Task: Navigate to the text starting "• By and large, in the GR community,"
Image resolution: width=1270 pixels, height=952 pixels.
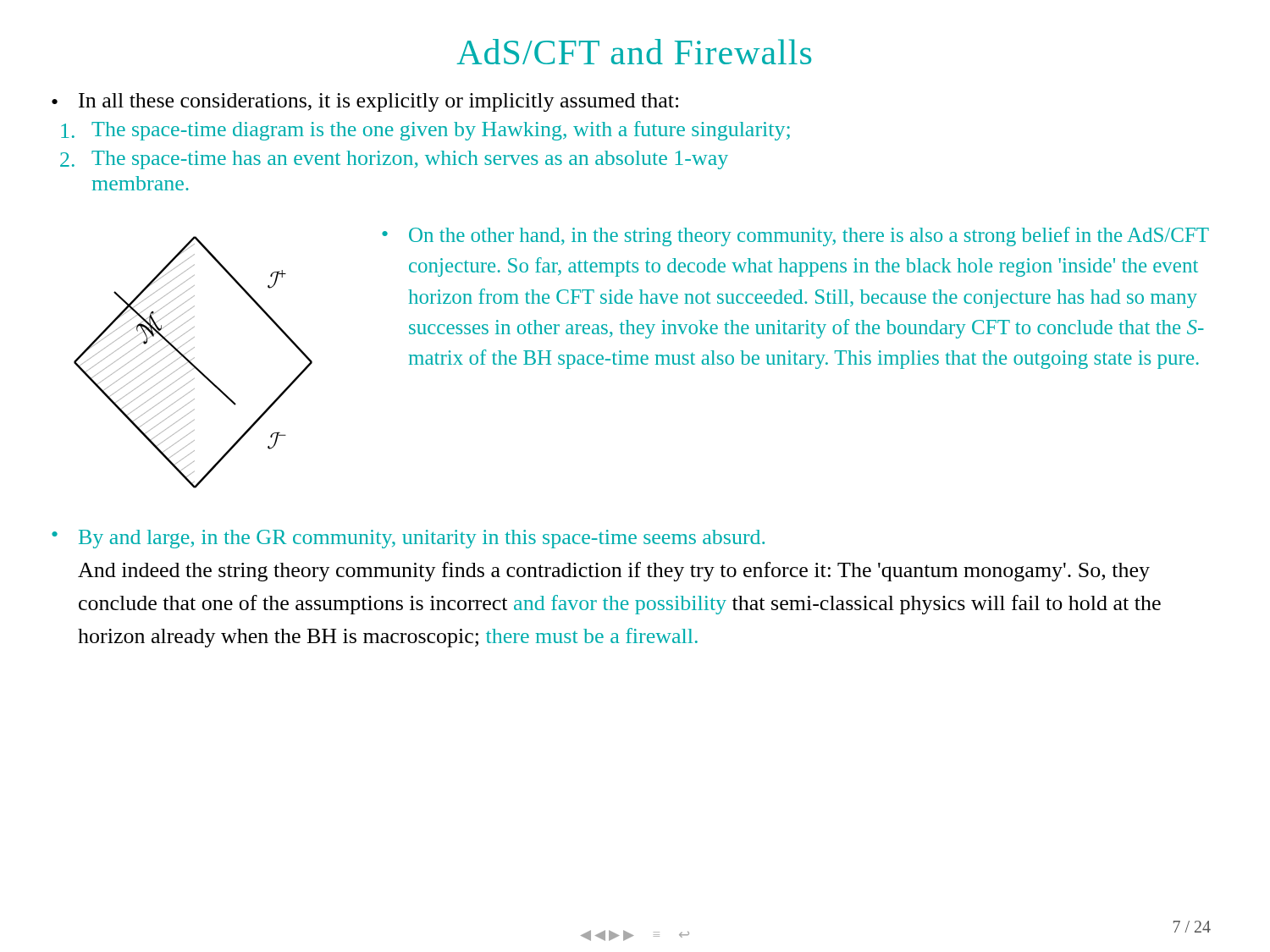Action: pyautogui.click(x=635, y=586)
